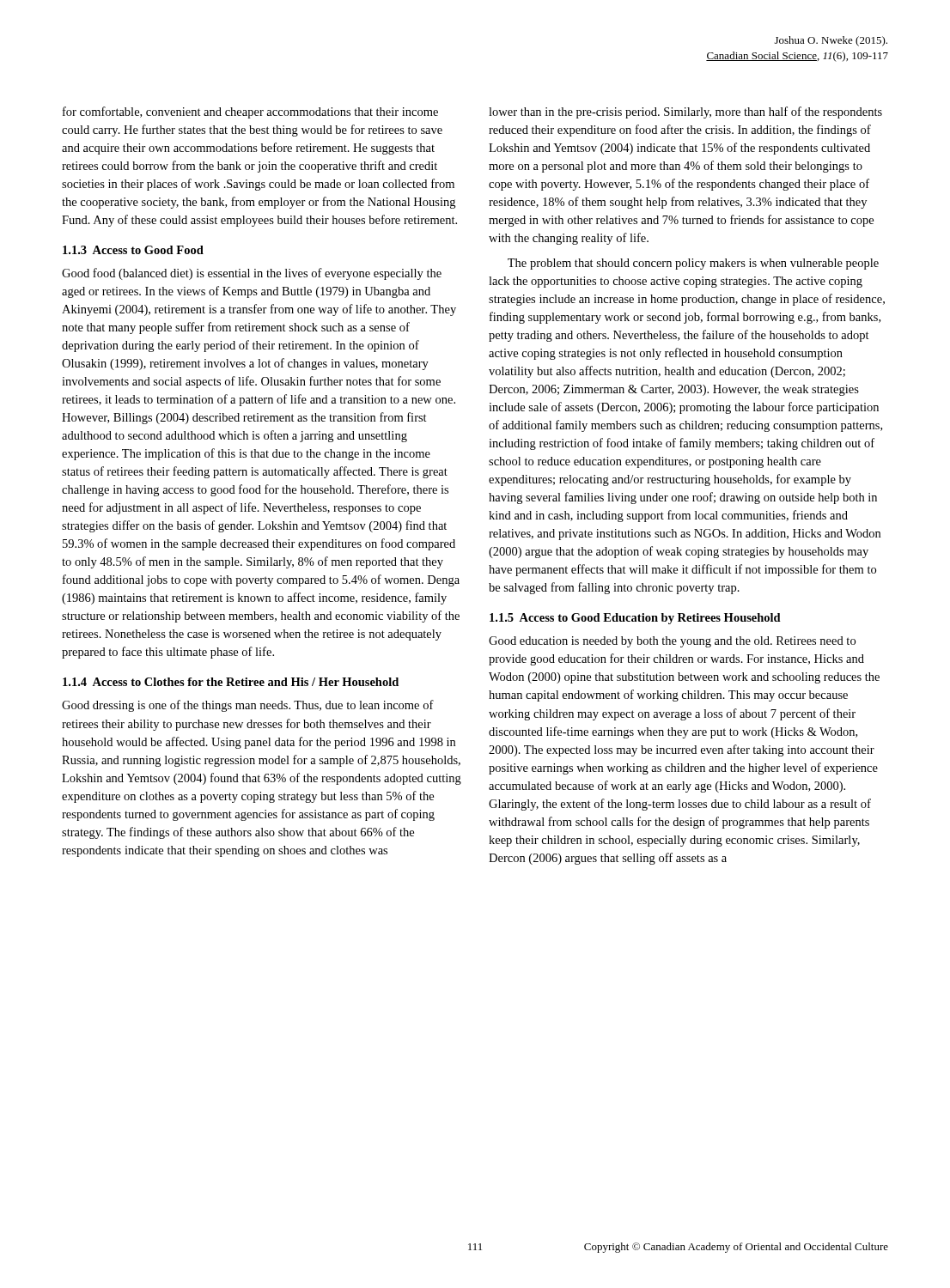Locate the section header that says "1.1.3 Access to Good Food"
Viewport: 950px width, 1288px height.
133,250
